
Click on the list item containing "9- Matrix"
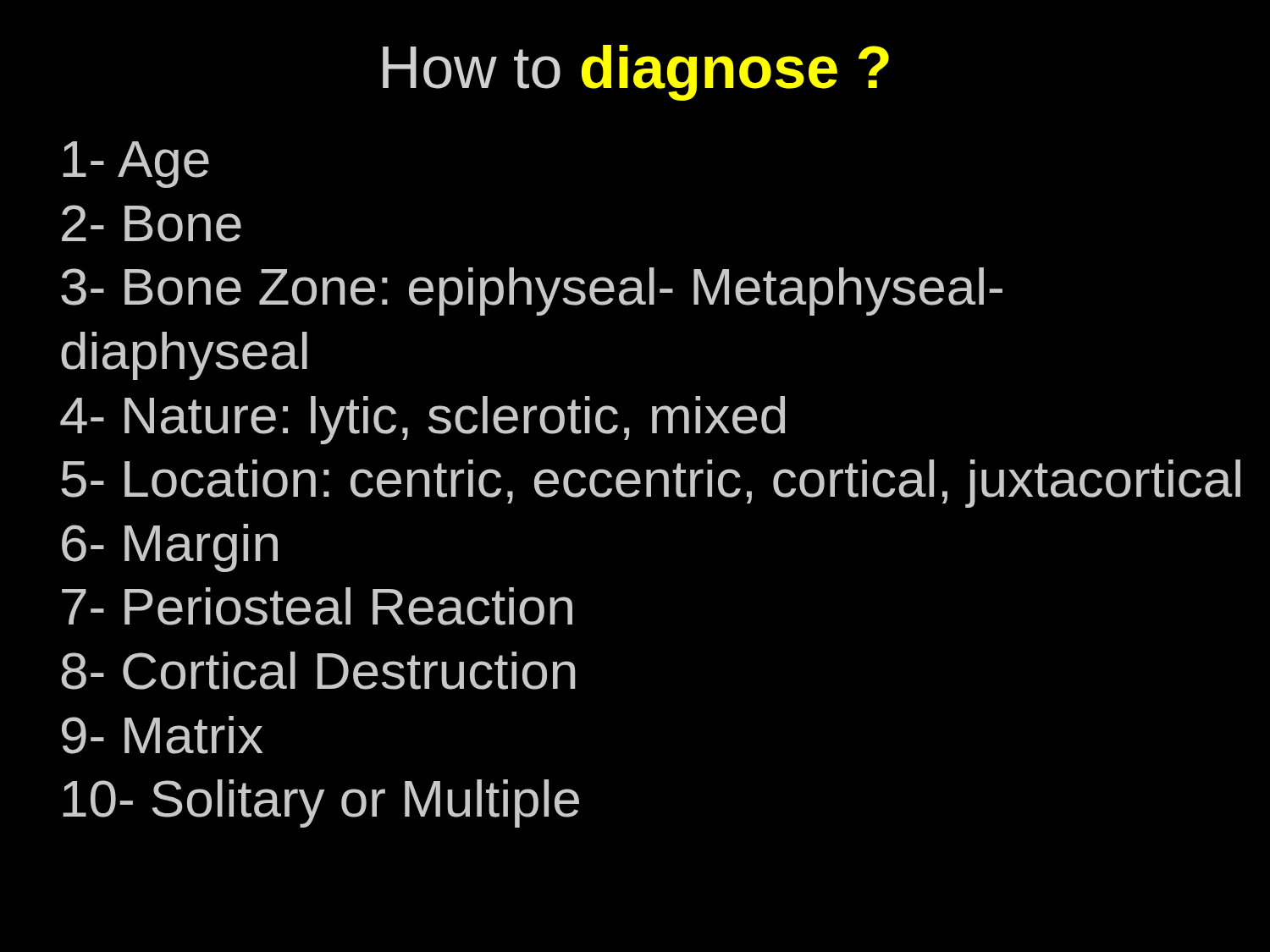coord(161,735)
